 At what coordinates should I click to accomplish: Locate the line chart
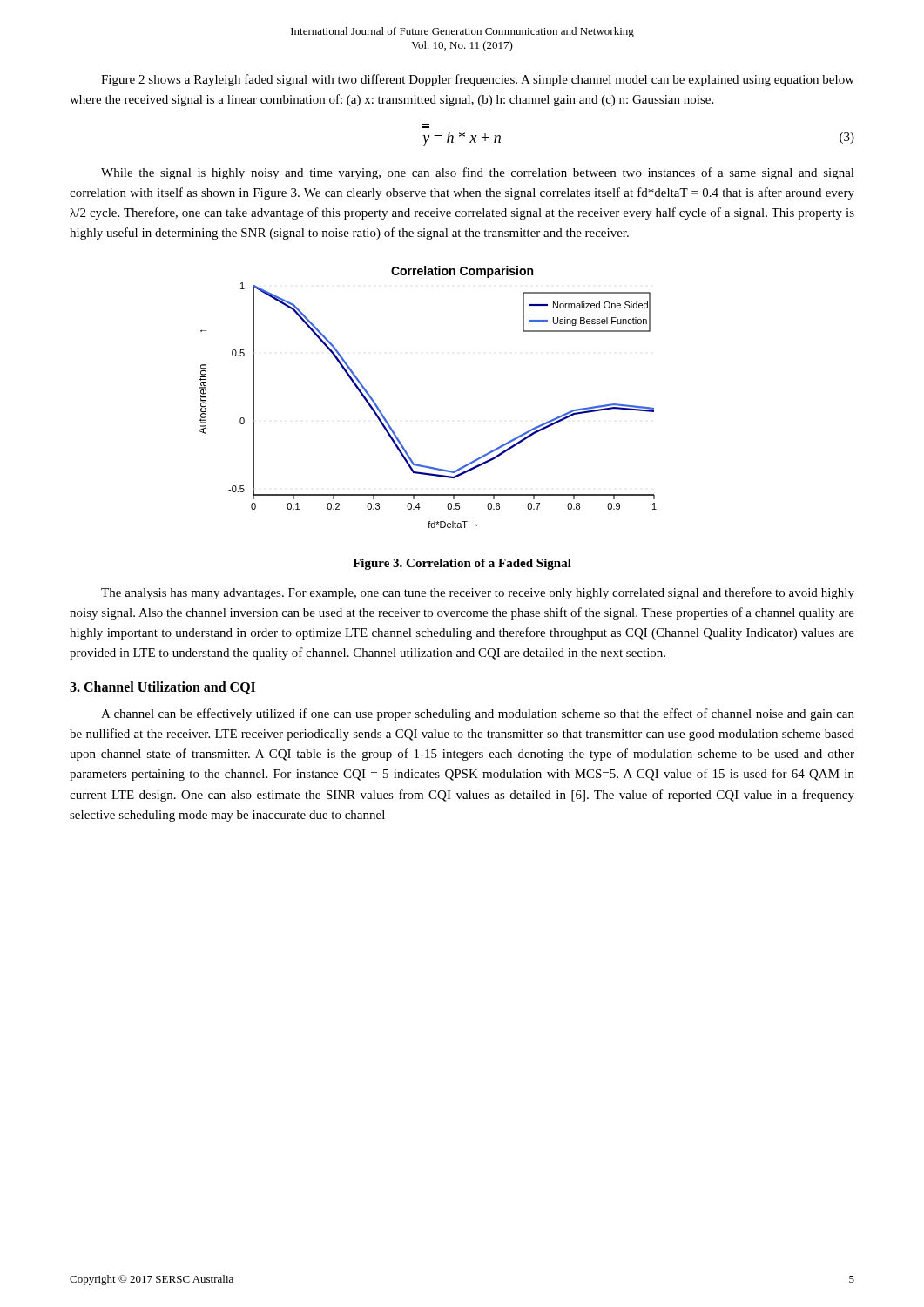(462, 405)
